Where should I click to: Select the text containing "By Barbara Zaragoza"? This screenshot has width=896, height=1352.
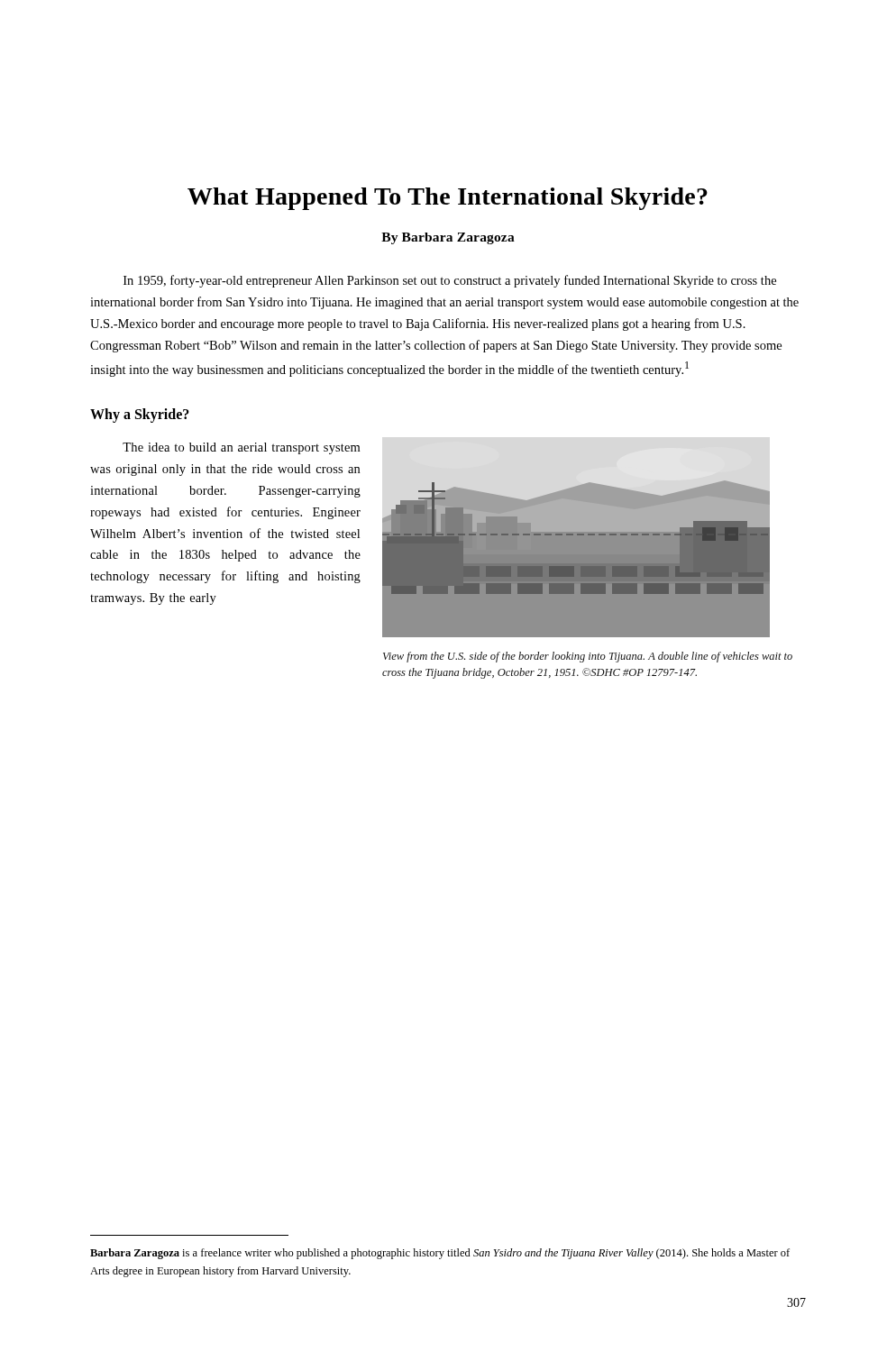coord(448,237)
